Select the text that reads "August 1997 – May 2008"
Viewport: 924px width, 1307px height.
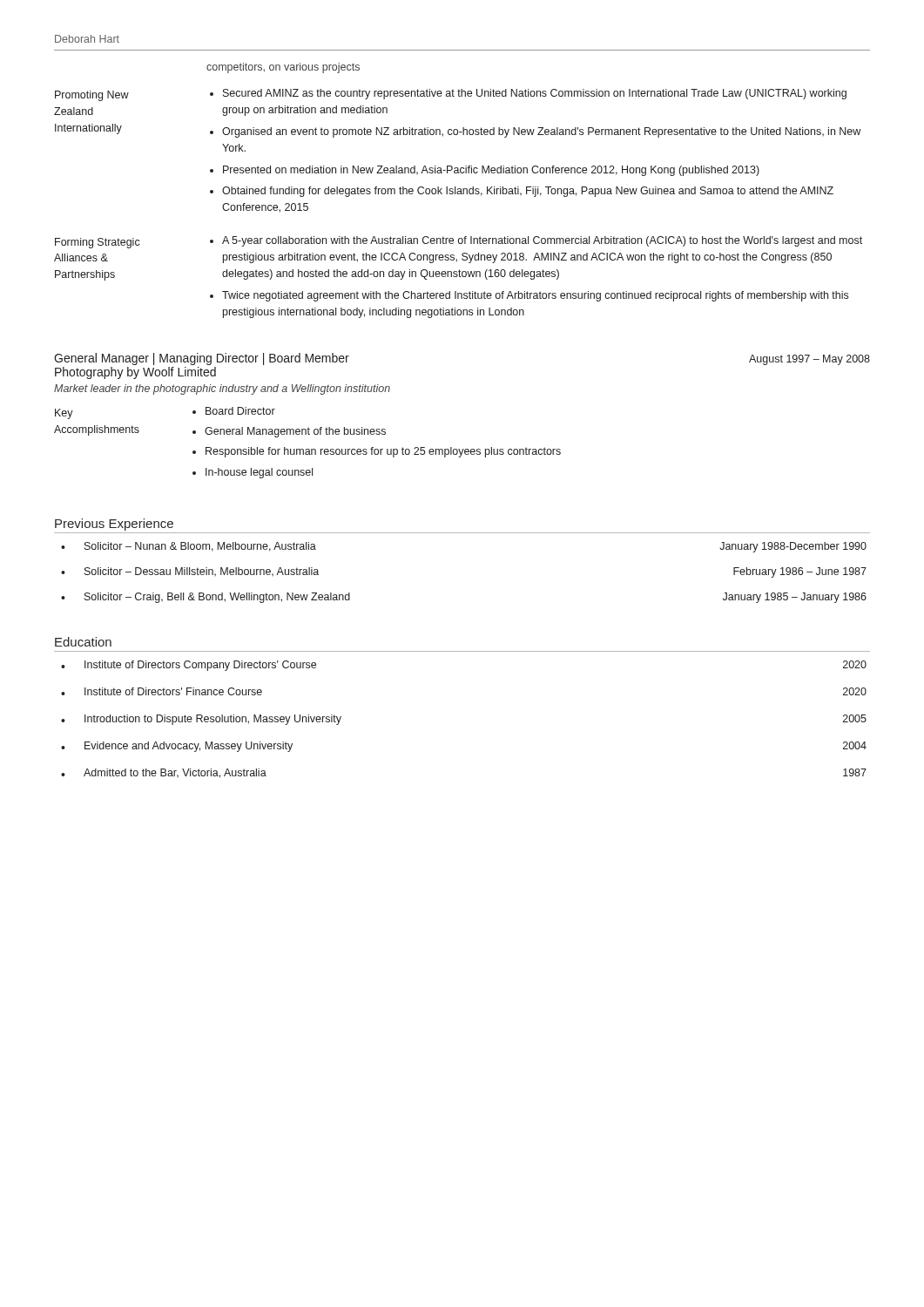coord(810,359)
